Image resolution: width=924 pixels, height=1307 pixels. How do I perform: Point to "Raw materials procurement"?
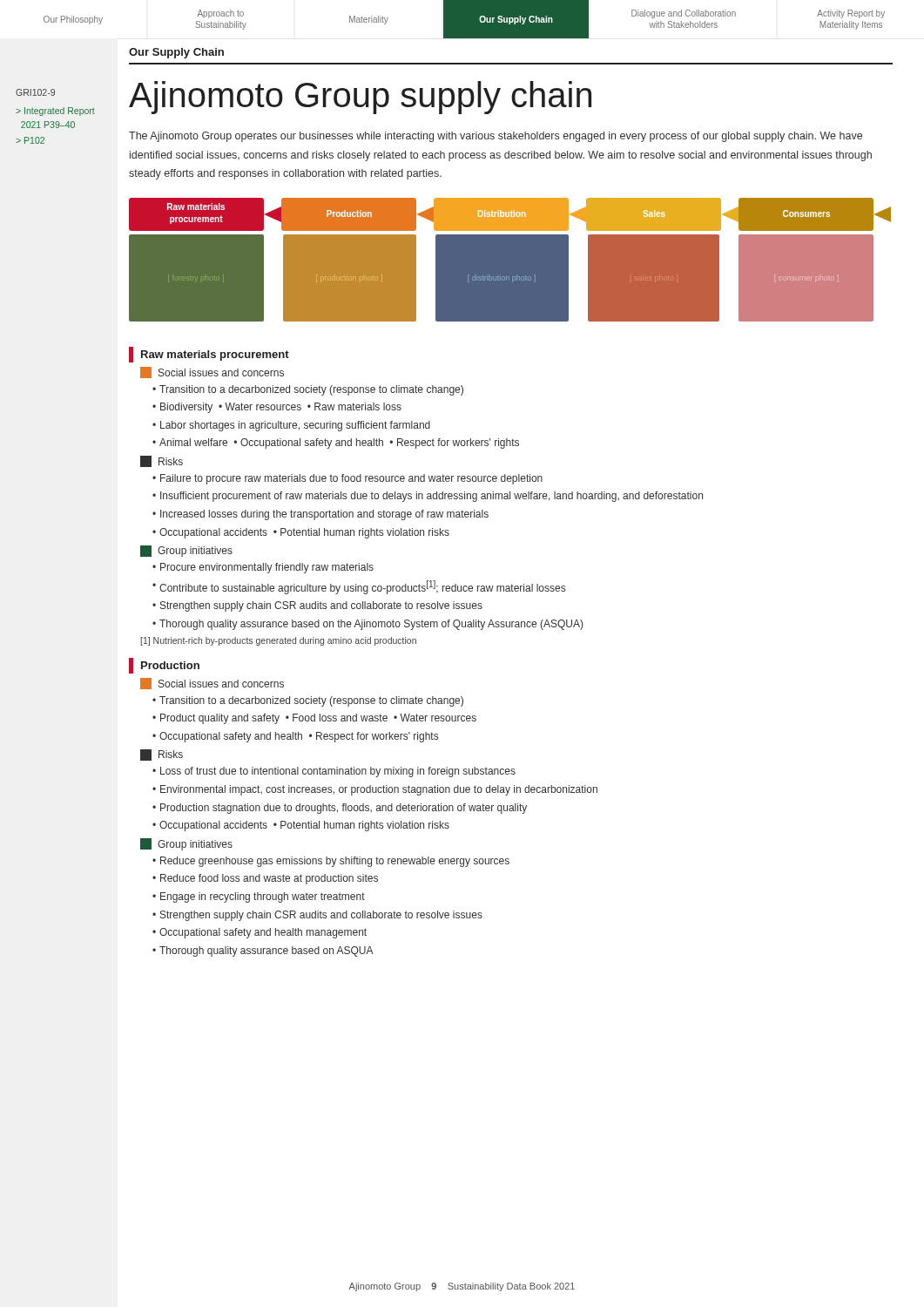[209, 354]
